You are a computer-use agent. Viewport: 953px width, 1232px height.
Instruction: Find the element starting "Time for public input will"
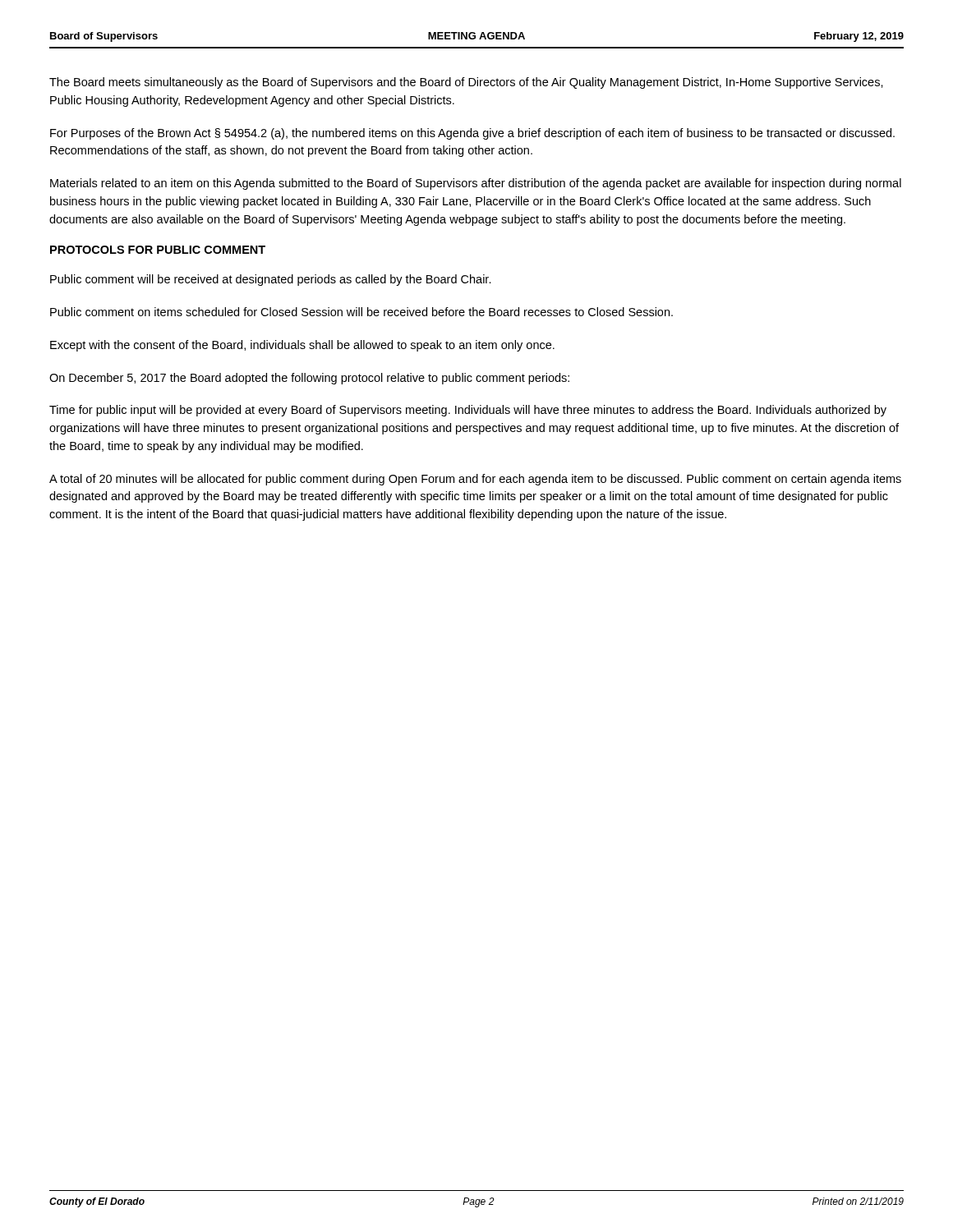[x=474, y=428]
